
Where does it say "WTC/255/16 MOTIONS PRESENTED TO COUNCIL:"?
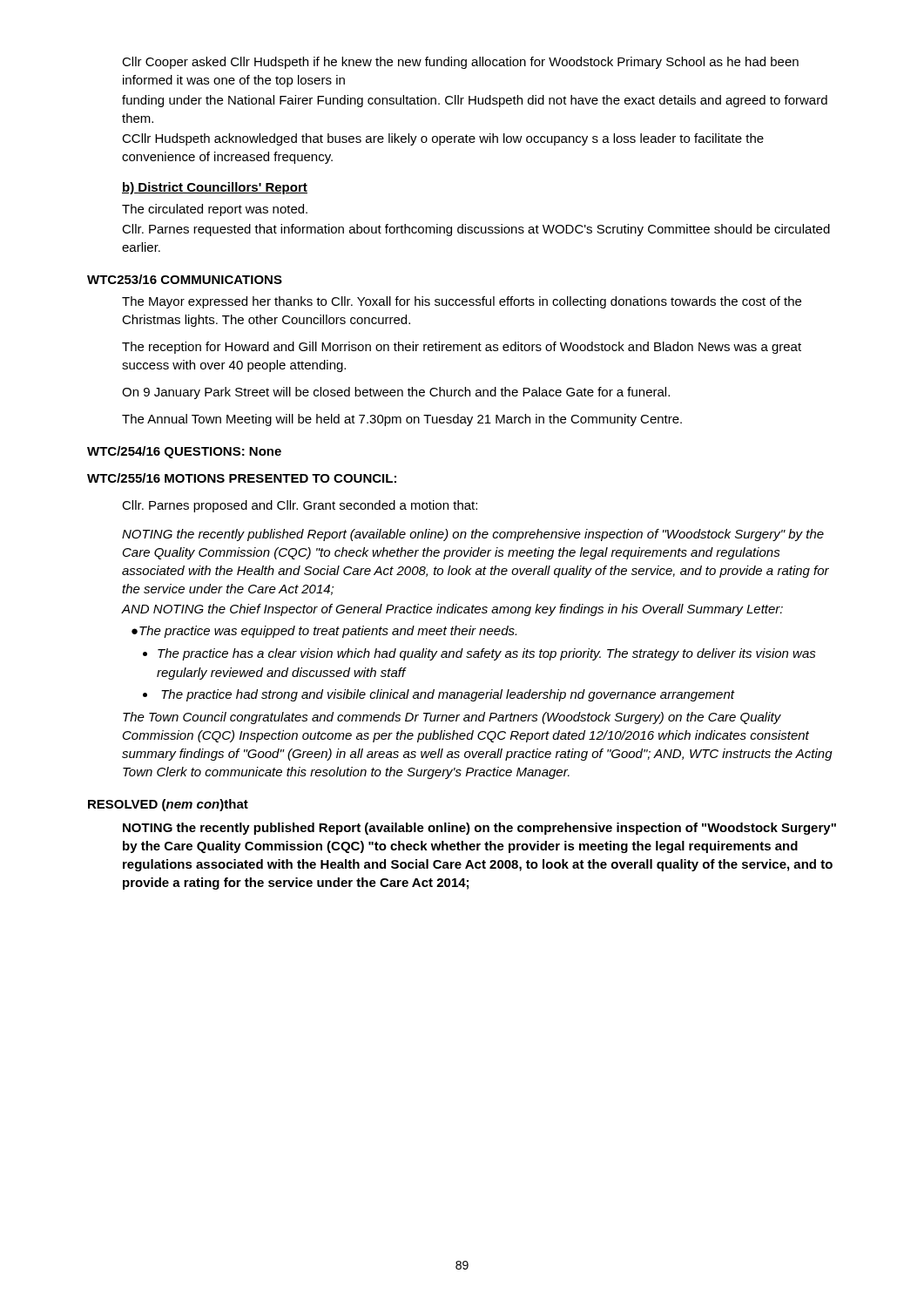coord(242,478)
